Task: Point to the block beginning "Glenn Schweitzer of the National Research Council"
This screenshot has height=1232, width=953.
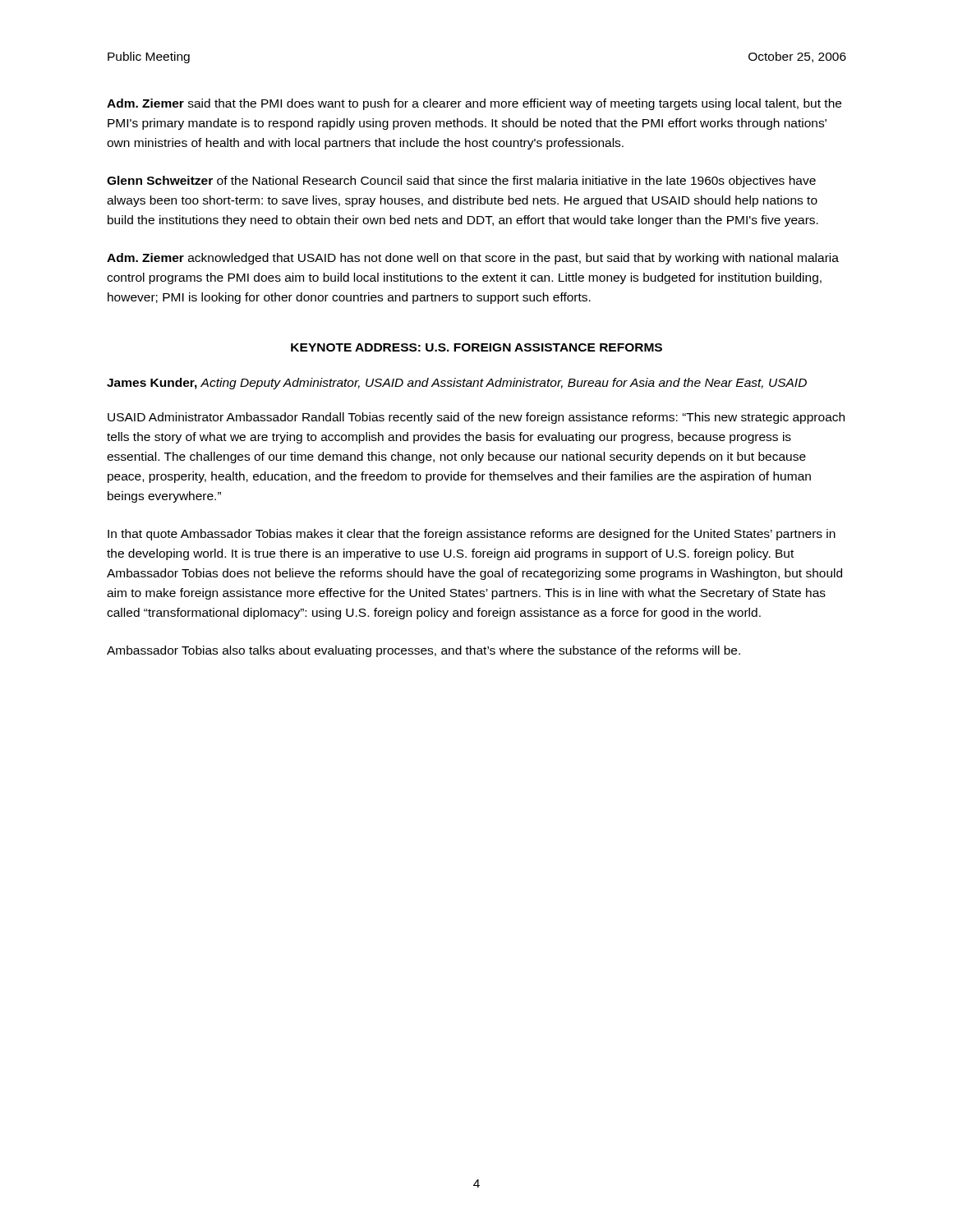Action: [x=463, y=200]
